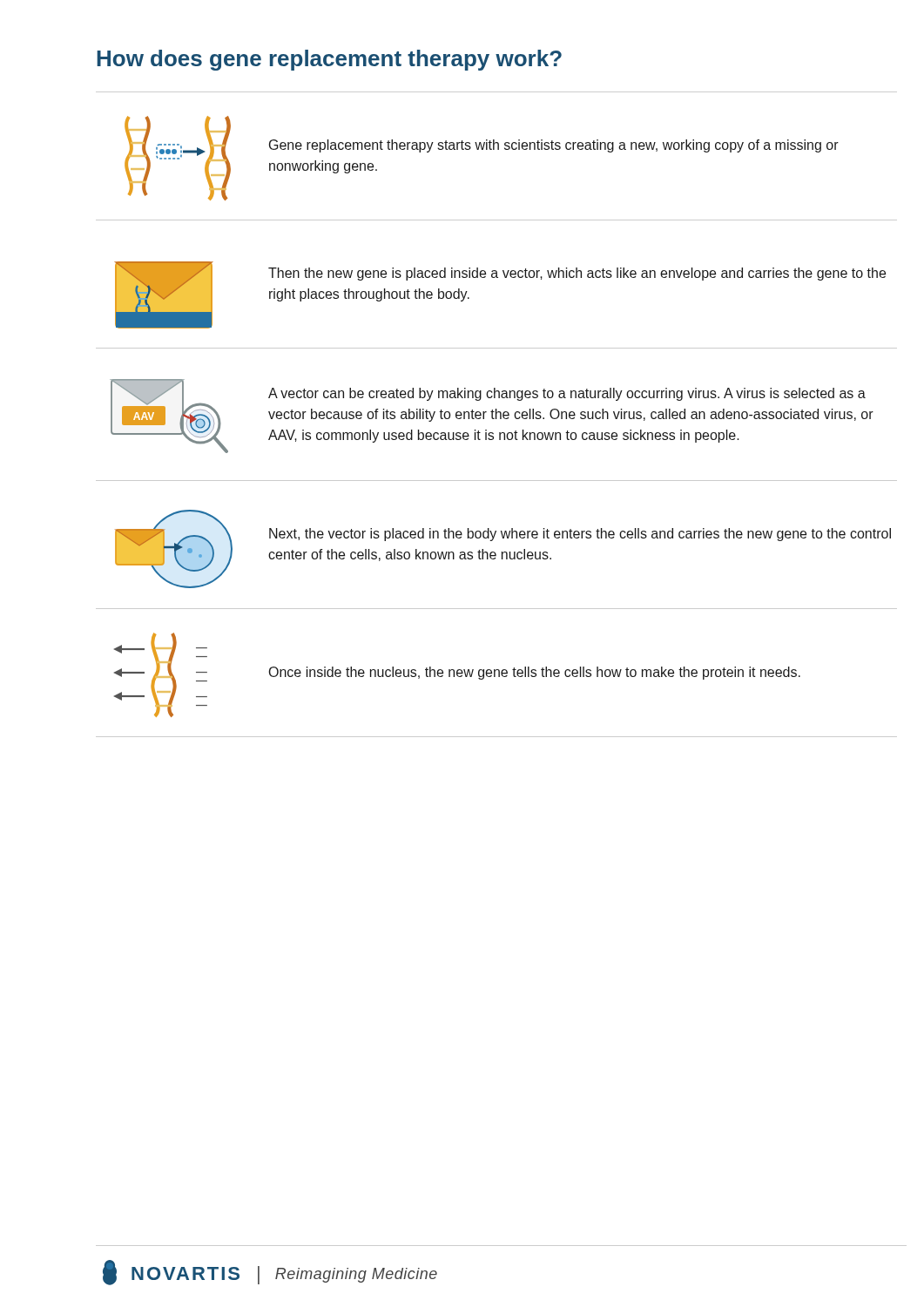The width and height of the screenshot is (924, 1307).
Task: Navigate to the passage starting "A vector can"
Action: pyautogui.click(x=571, y=414)
